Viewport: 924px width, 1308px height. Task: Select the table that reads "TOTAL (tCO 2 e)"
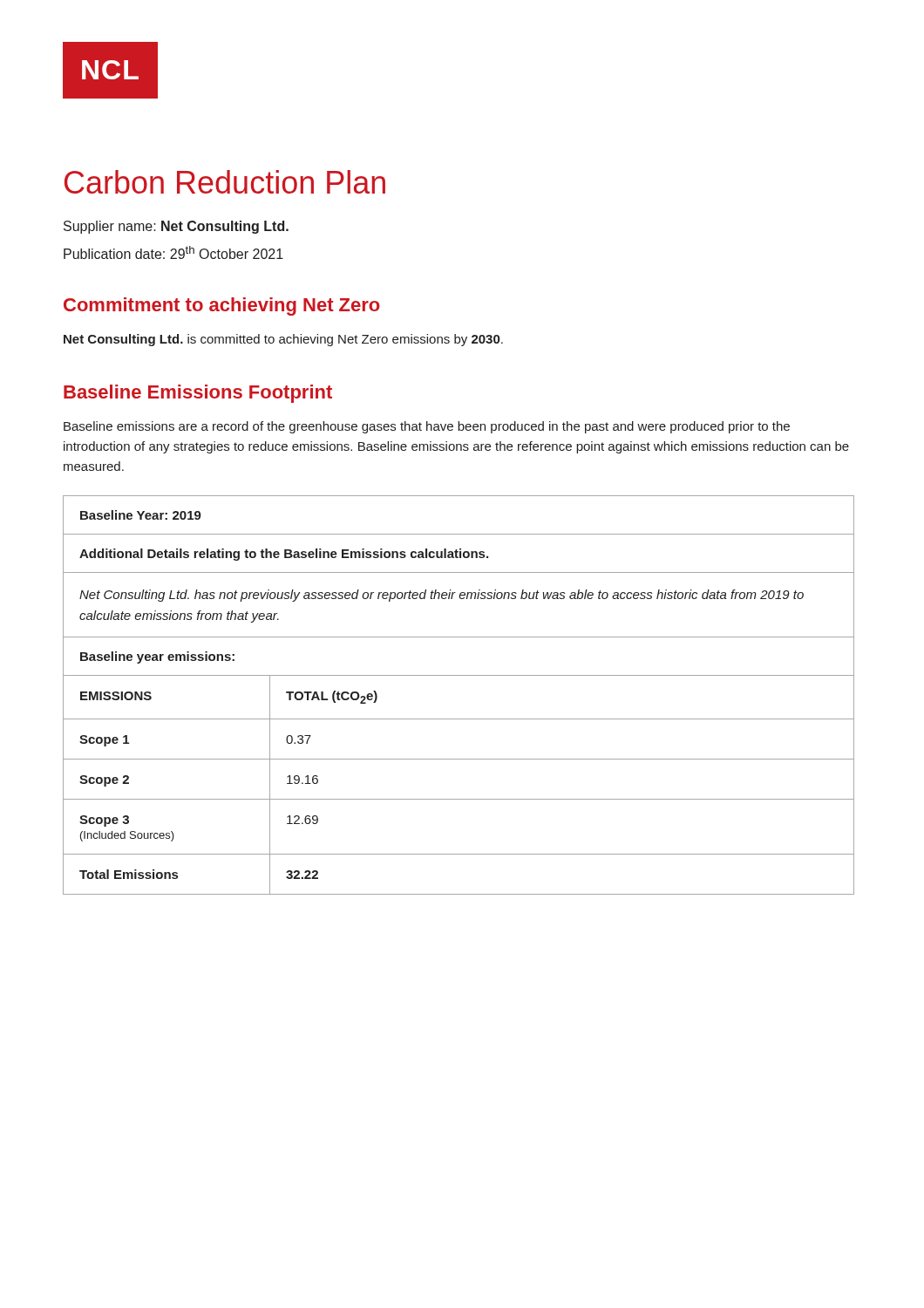pyautogui.click(x=458, y=695)
